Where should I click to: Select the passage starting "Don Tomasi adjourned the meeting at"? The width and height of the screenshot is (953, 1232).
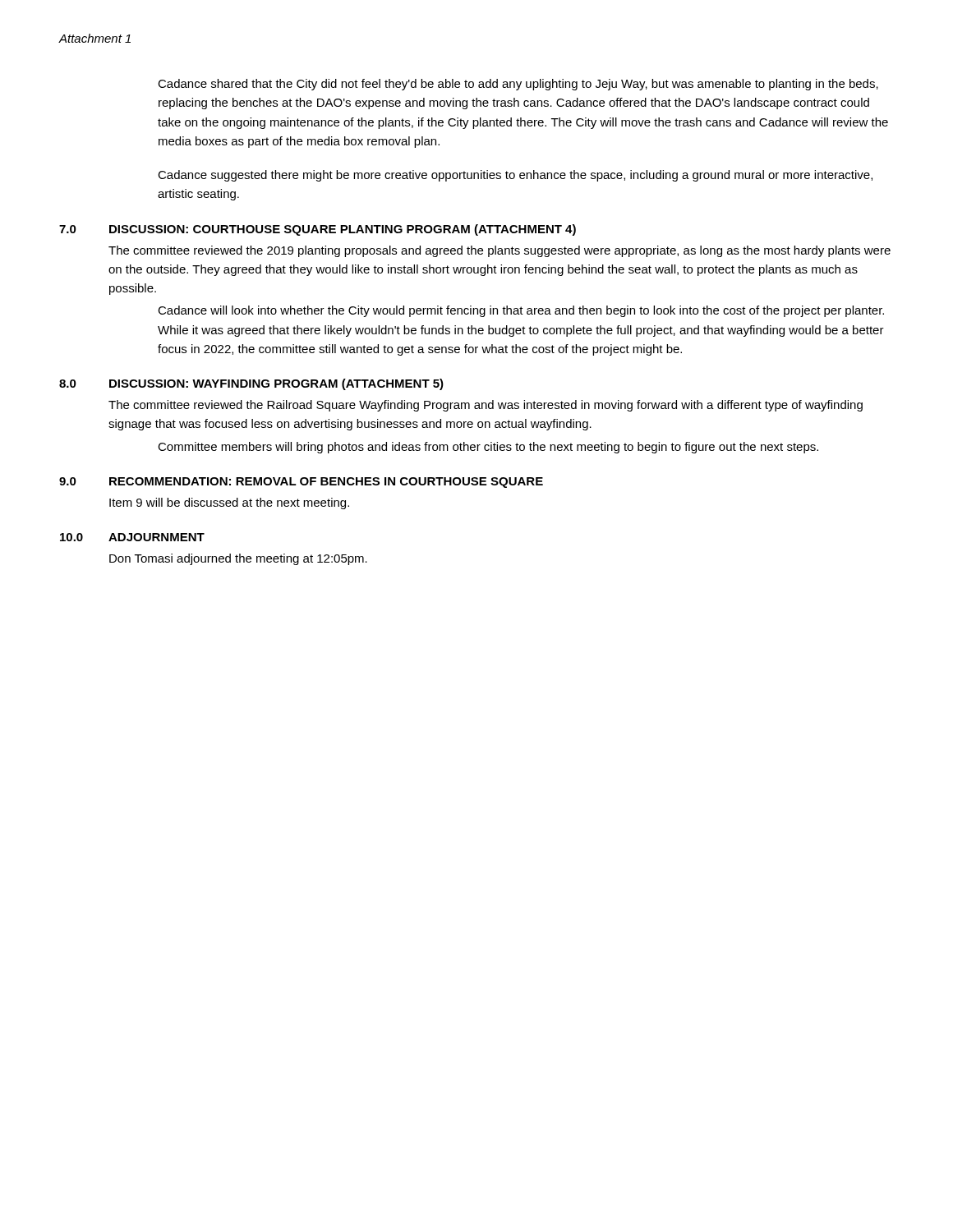(x=238, y=558)
